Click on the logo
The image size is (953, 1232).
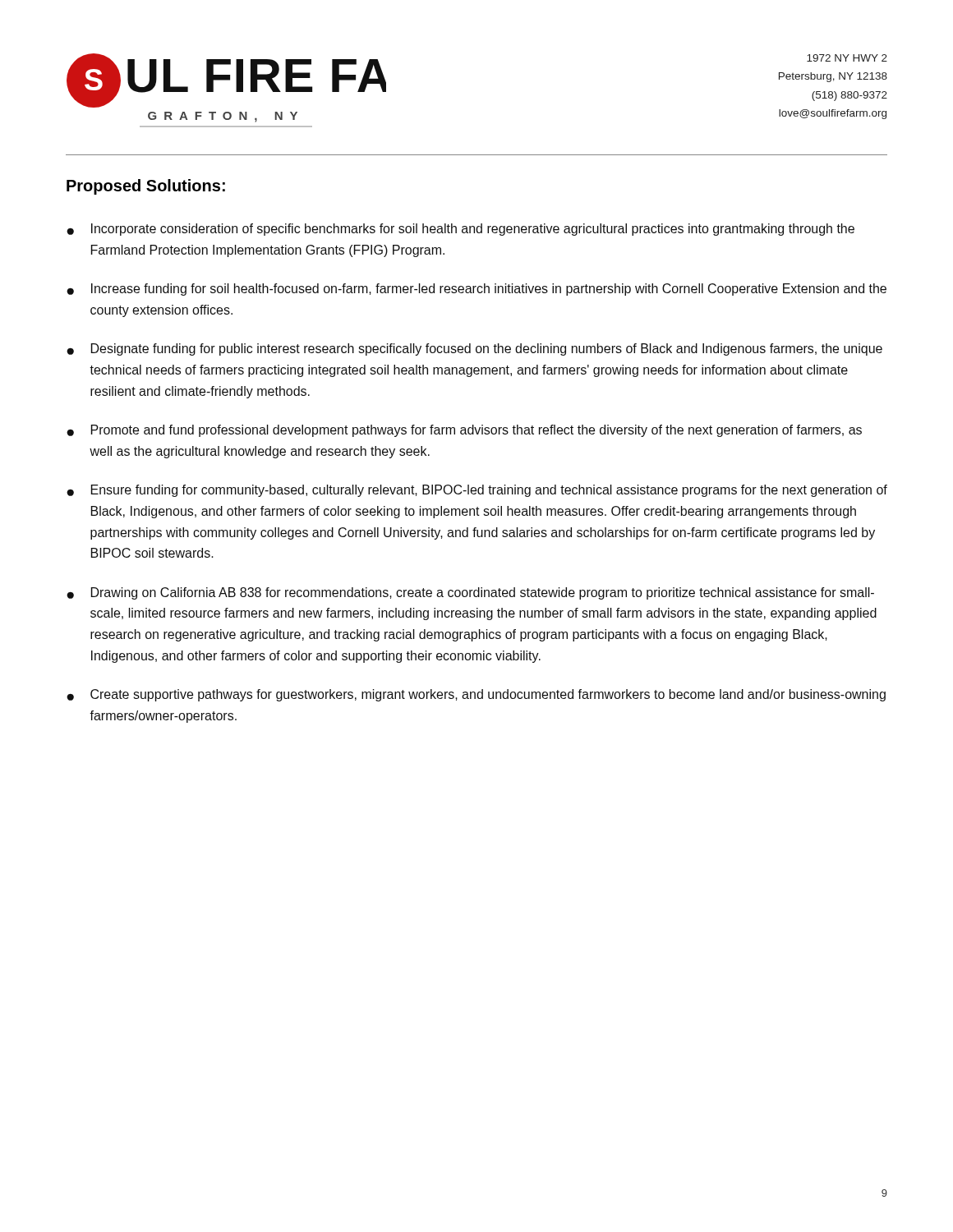coord(226,90)
